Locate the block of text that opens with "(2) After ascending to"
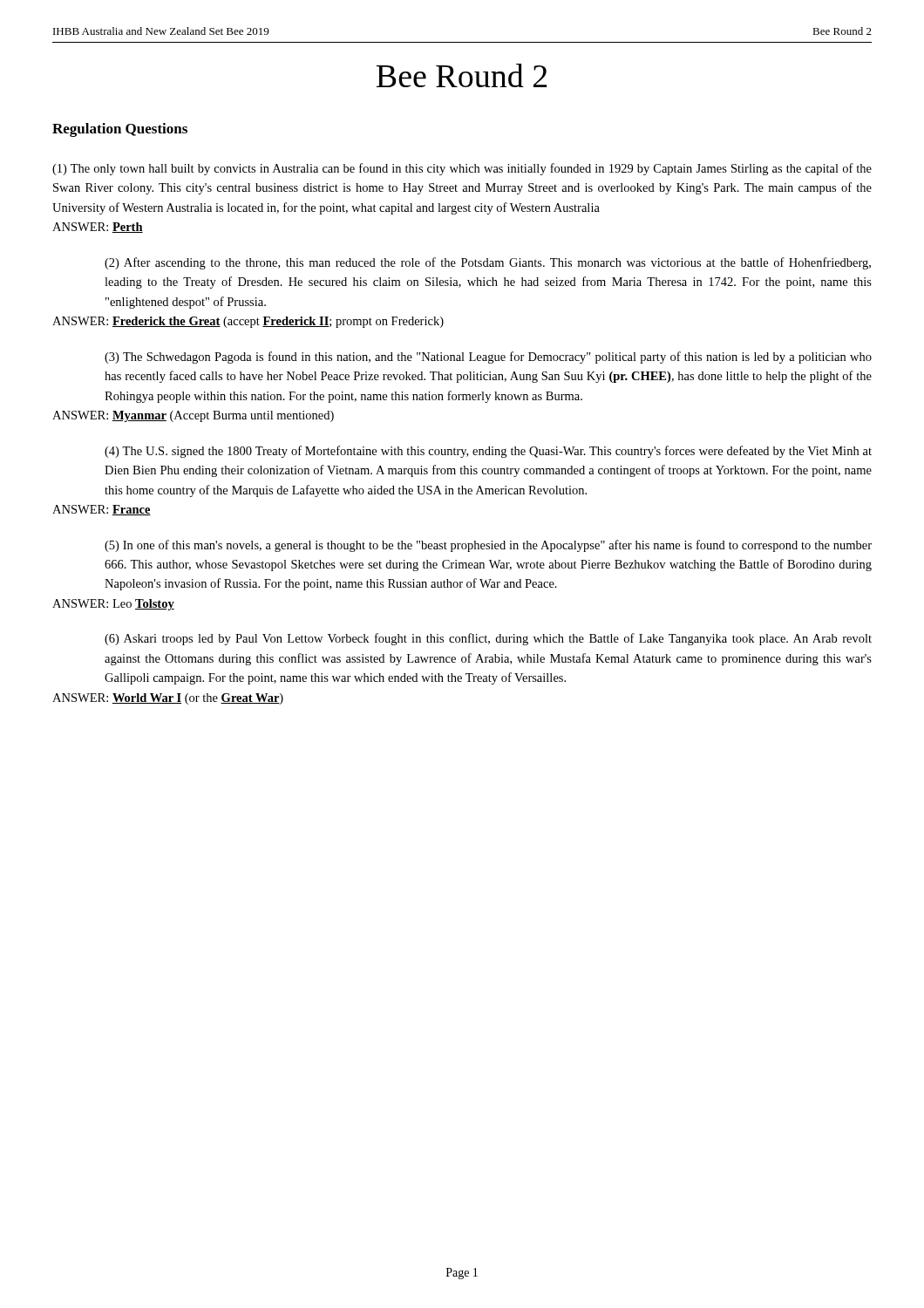The image size is (924, 1308). tap(462, 292)
